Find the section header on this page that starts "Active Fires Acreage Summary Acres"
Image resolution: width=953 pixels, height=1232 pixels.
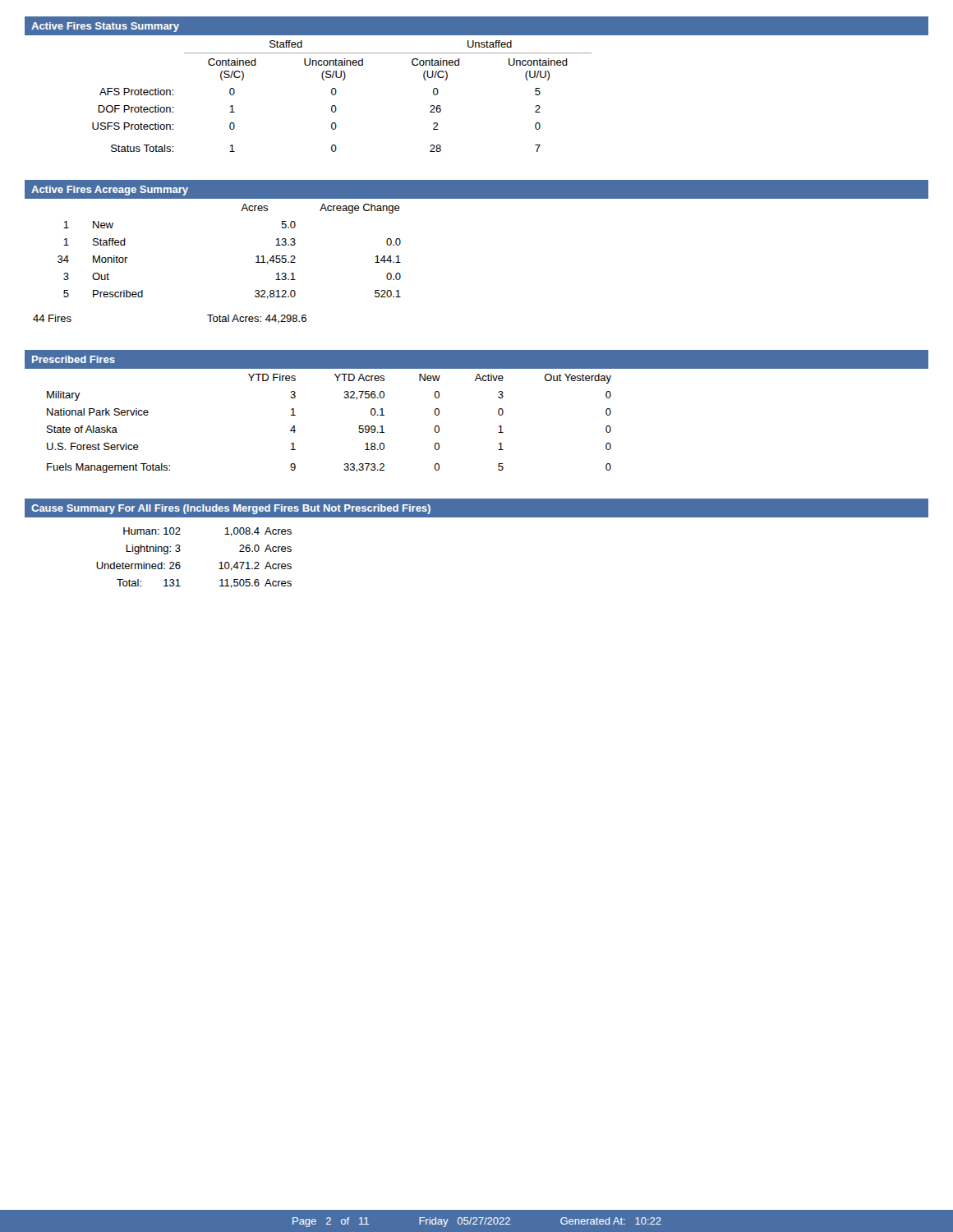pyautogui.click(x=476, y=189)
